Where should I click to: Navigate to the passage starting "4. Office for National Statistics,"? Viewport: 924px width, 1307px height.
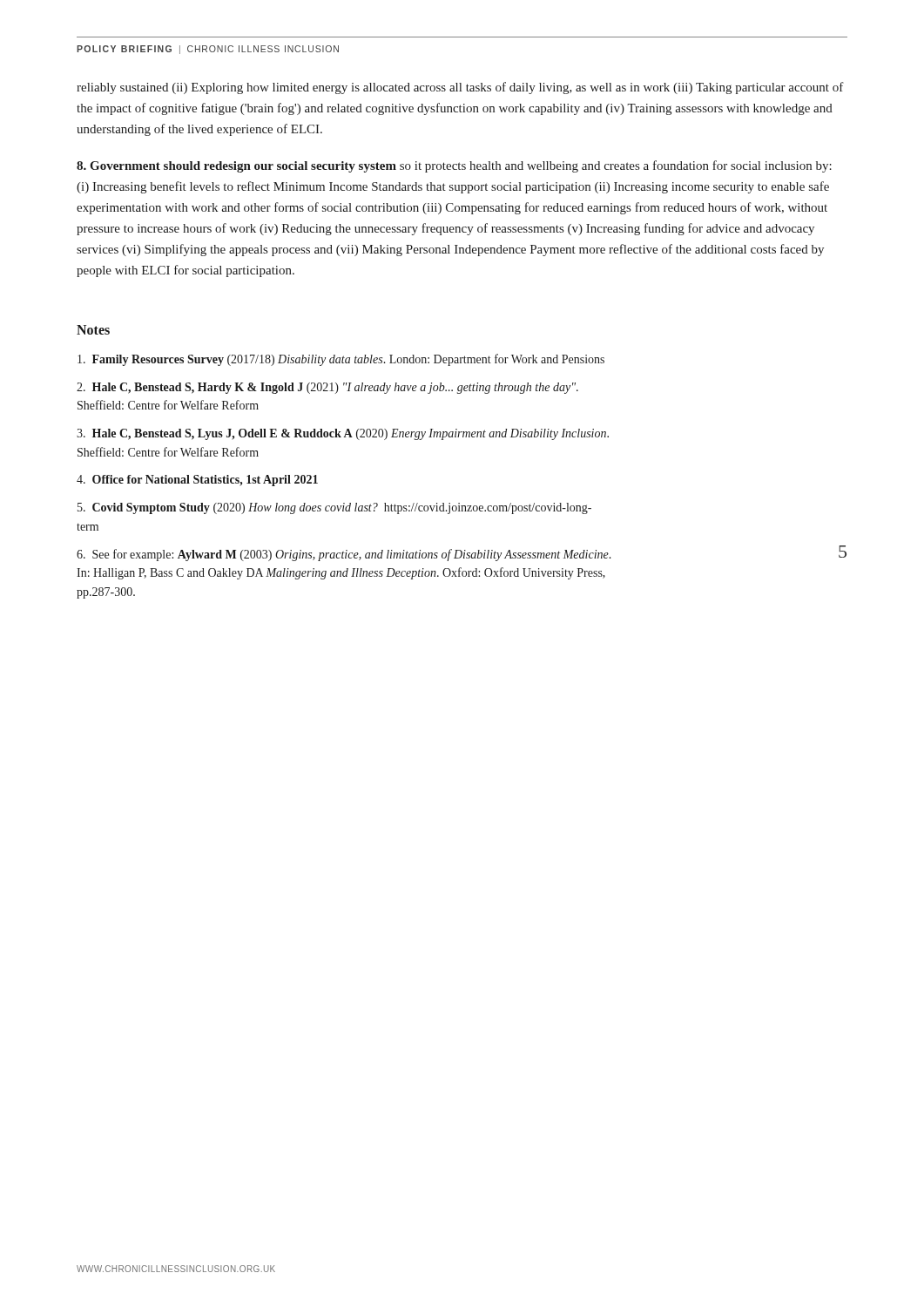[197, 480]
